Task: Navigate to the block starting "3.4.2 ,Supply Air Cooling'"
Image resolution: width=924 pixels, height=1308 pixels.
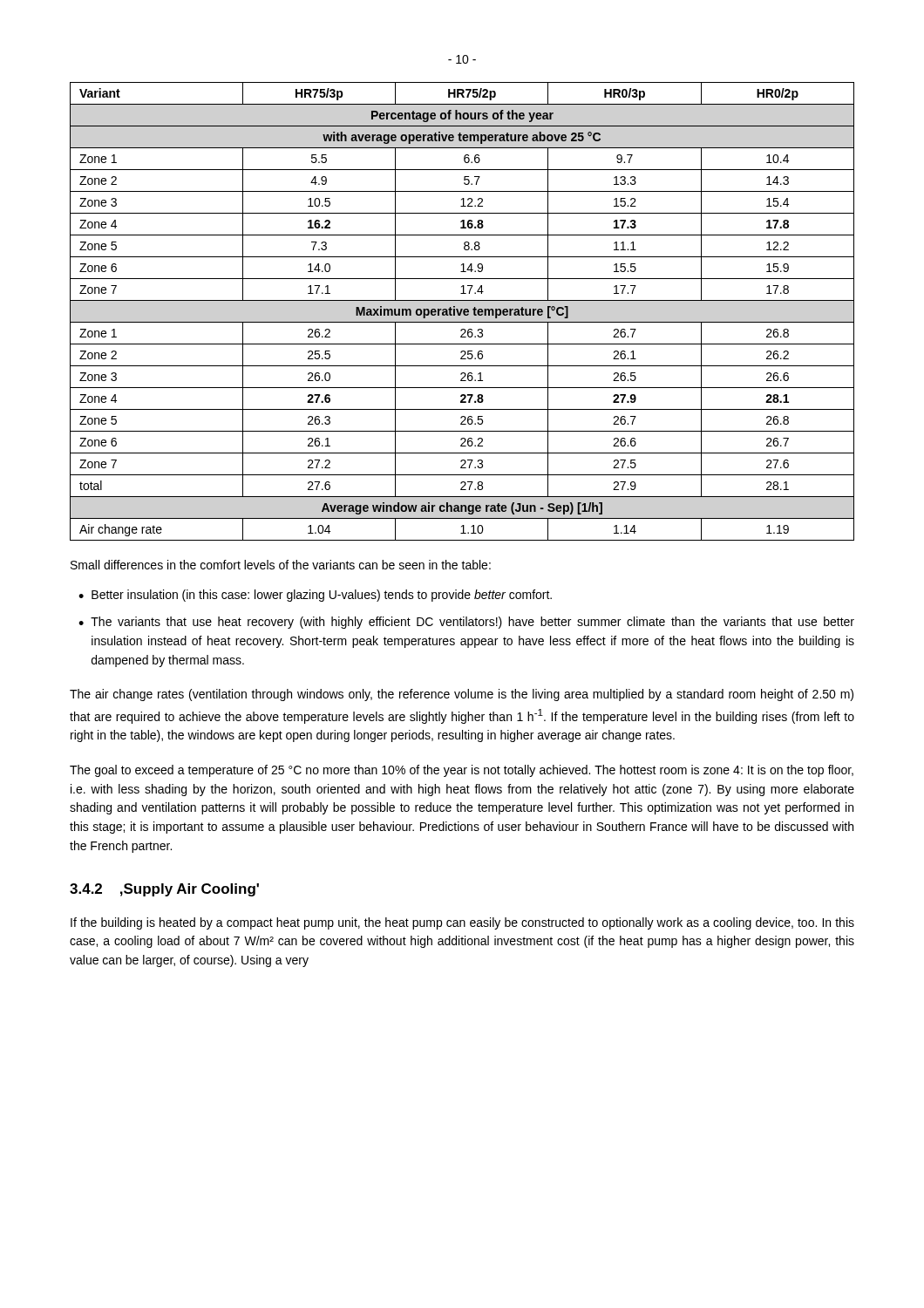Action: pos(165,889)
